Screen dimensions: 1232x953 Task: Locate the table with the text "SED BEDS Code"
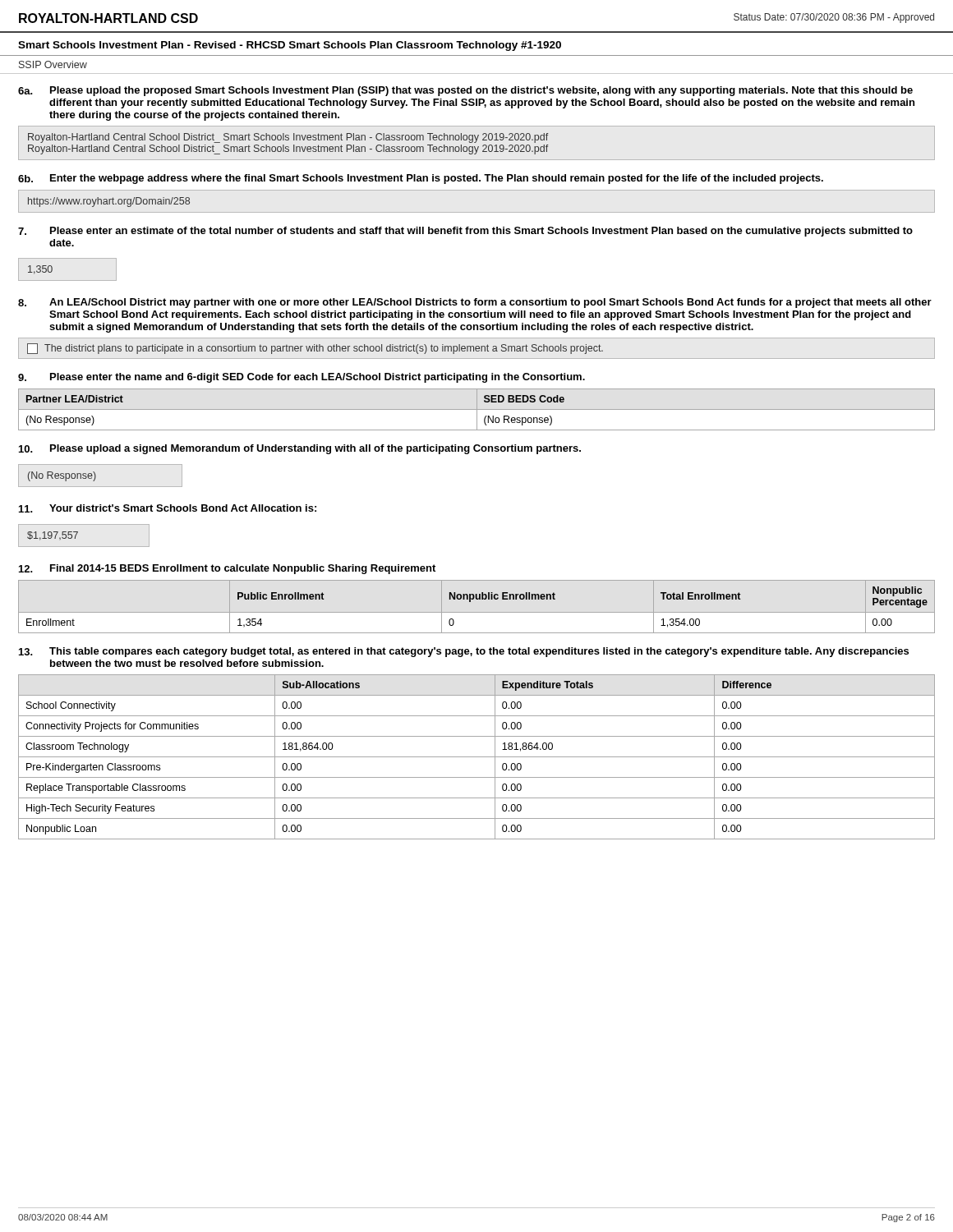[476, 409]
